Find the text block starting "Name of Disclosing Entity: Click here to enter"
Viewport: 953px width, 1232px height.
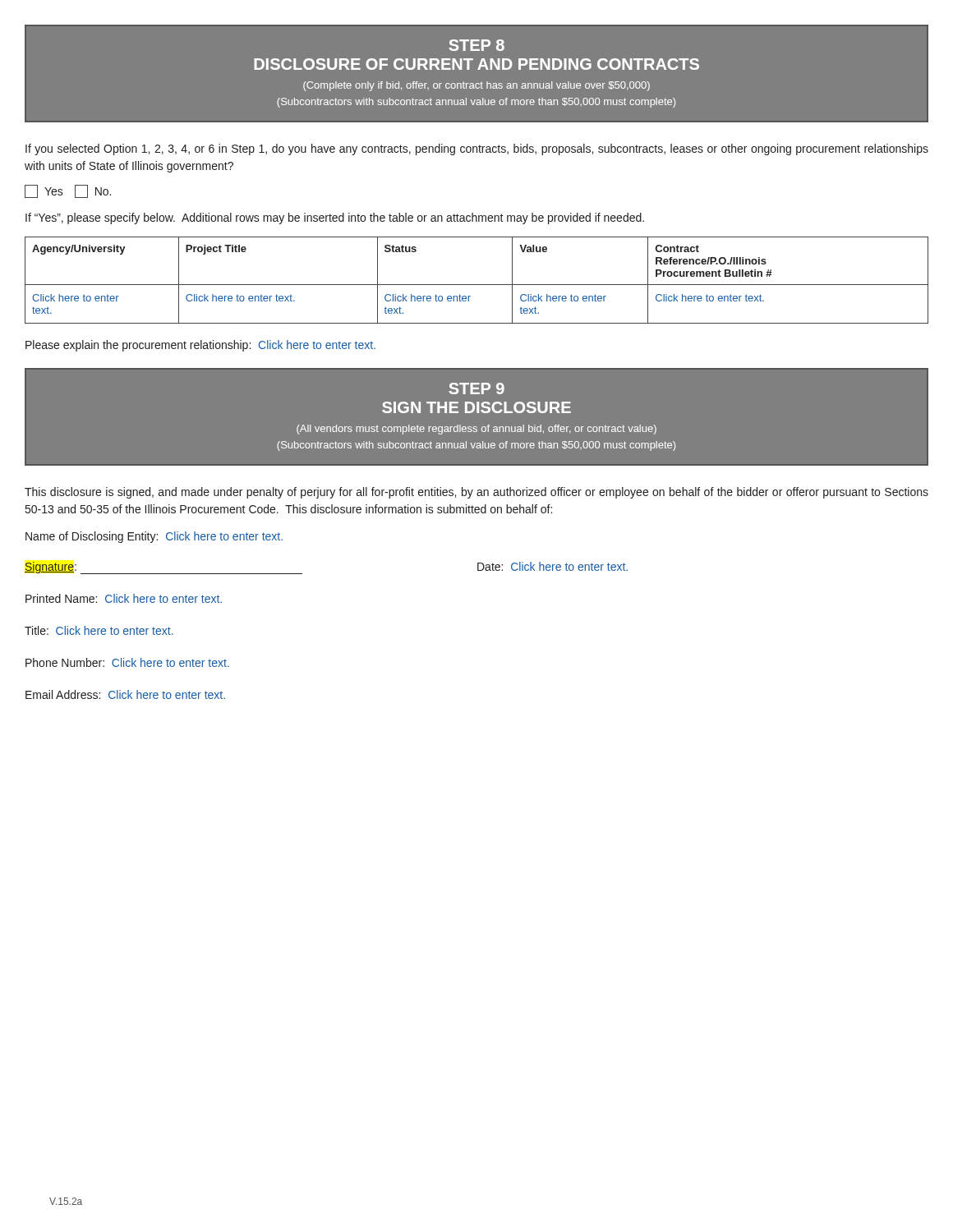coord(154,536)
